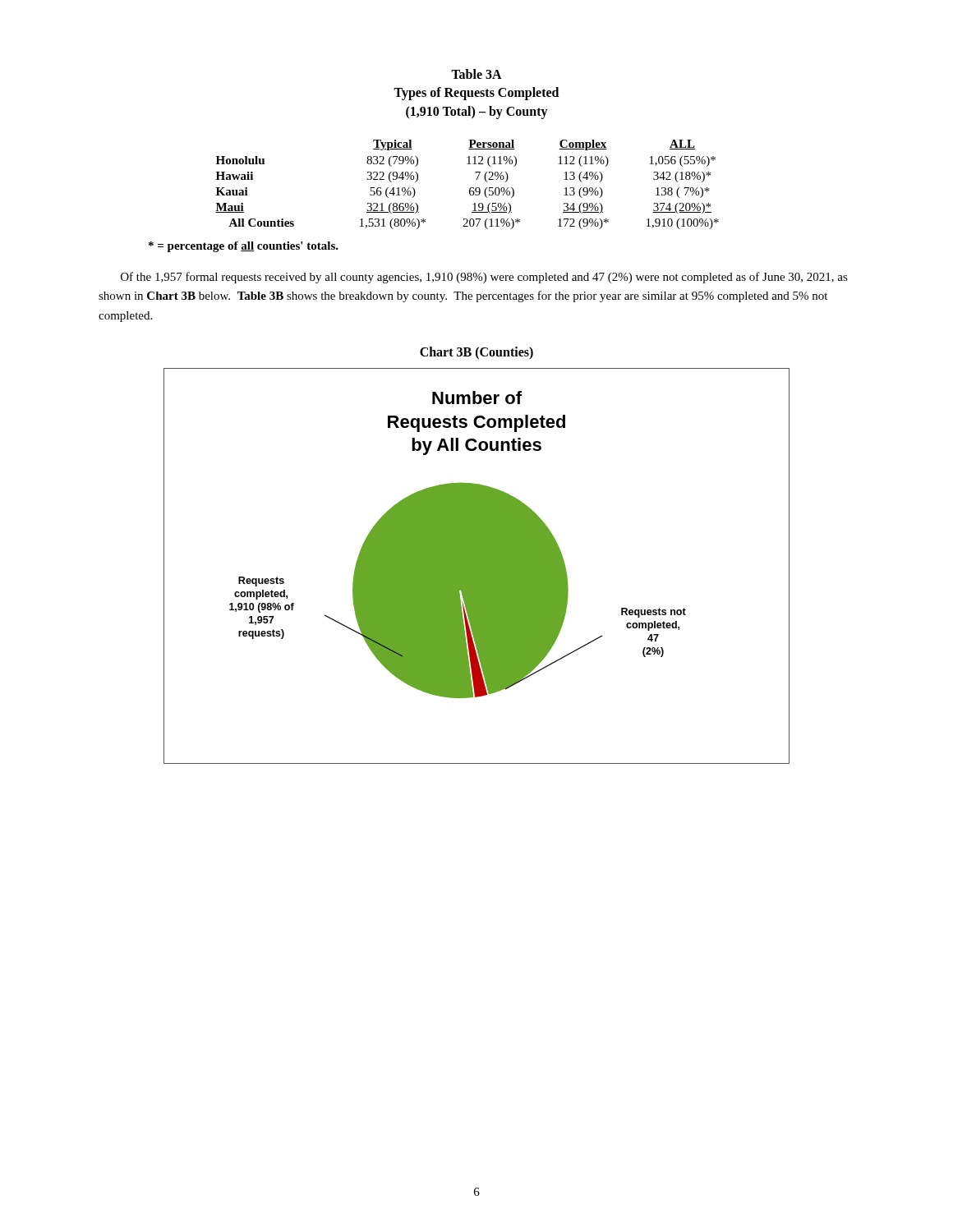Locate the pie chart
This screenshot has height=1232, width=953.
476,566
